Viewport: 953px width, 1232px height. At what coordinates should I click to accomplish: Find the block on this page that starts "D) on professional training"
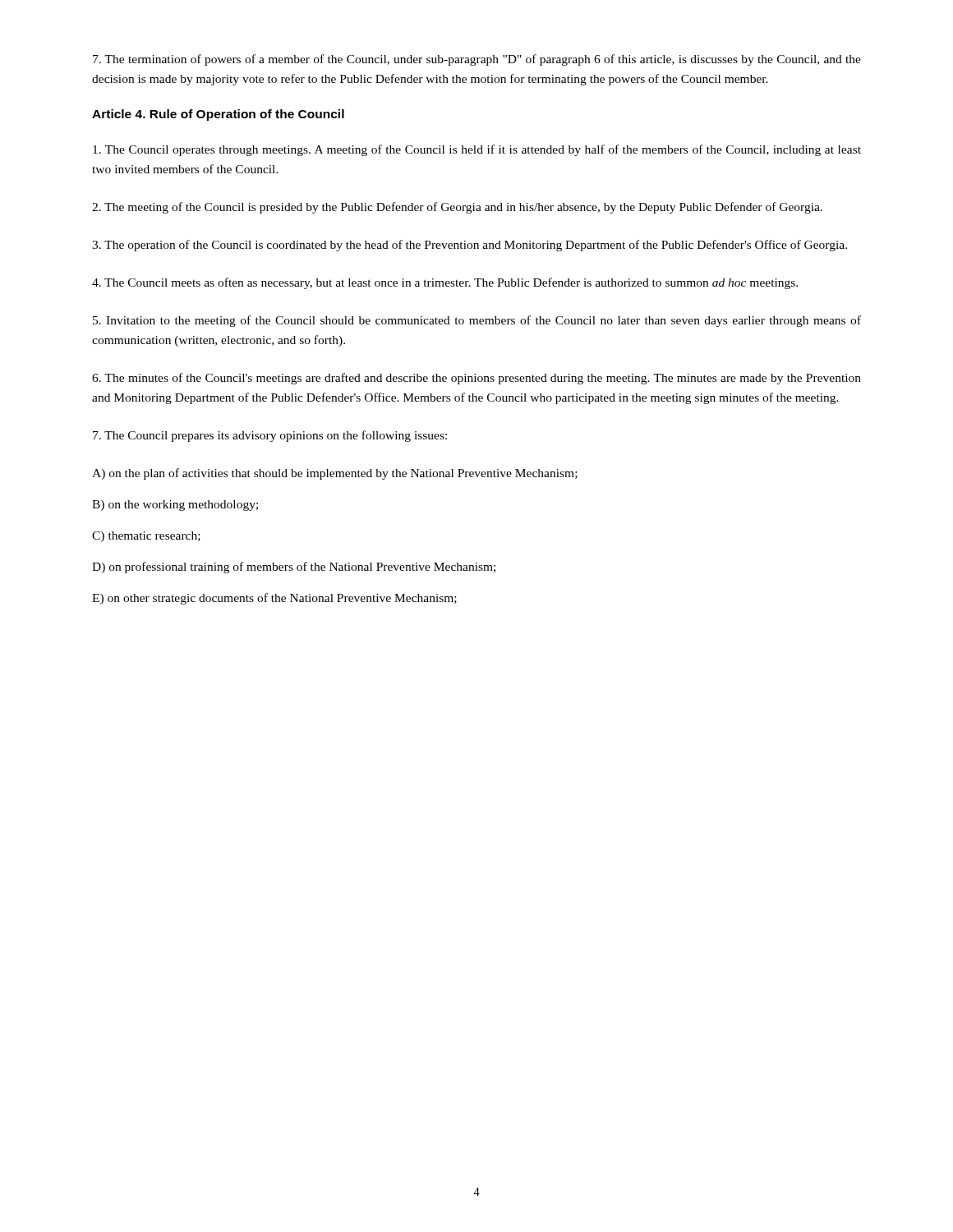[x=294, y=567]
